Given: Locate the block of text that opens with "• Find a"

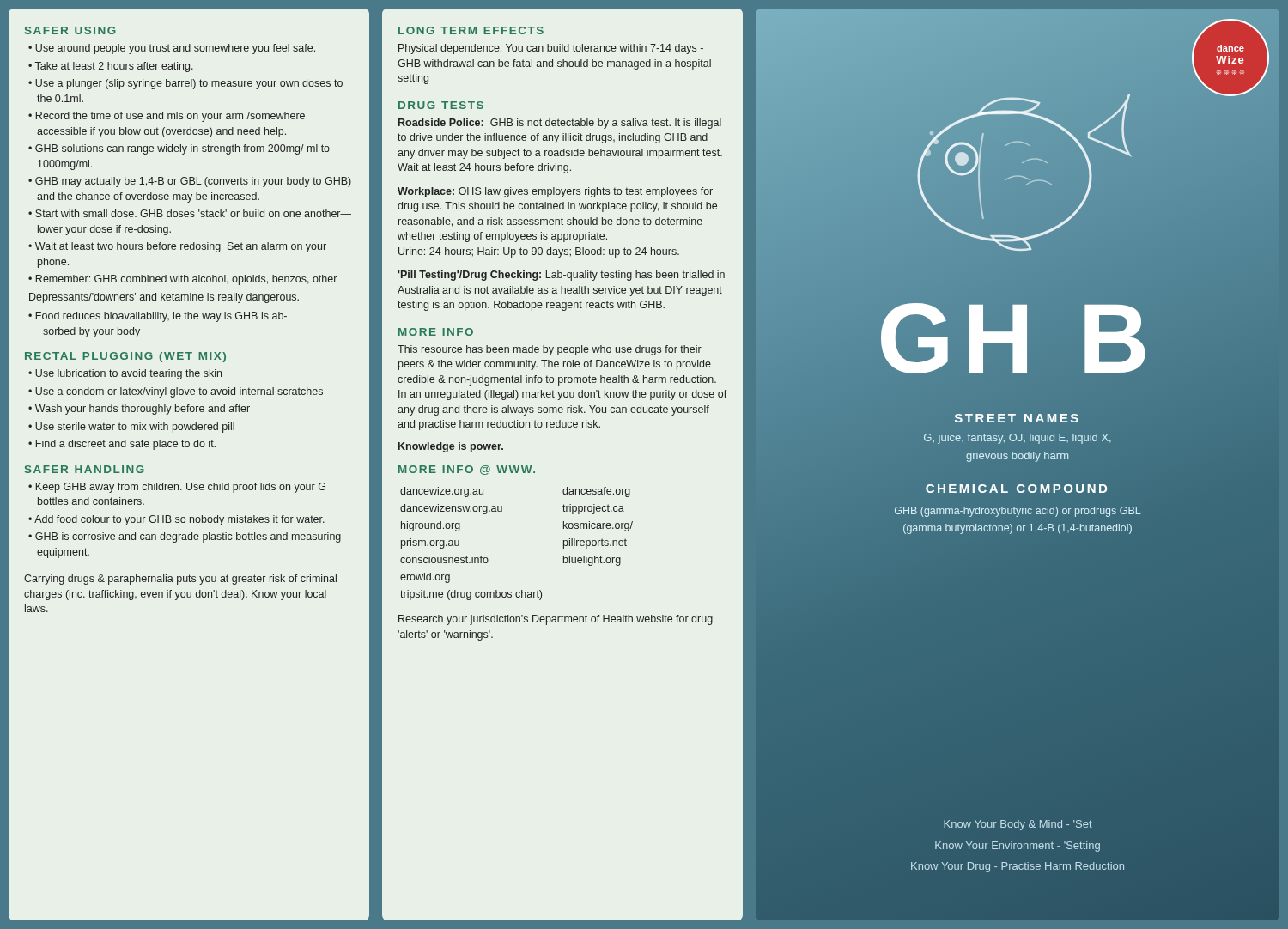Looking at the screenshot, I should click(x=122, y=444).
